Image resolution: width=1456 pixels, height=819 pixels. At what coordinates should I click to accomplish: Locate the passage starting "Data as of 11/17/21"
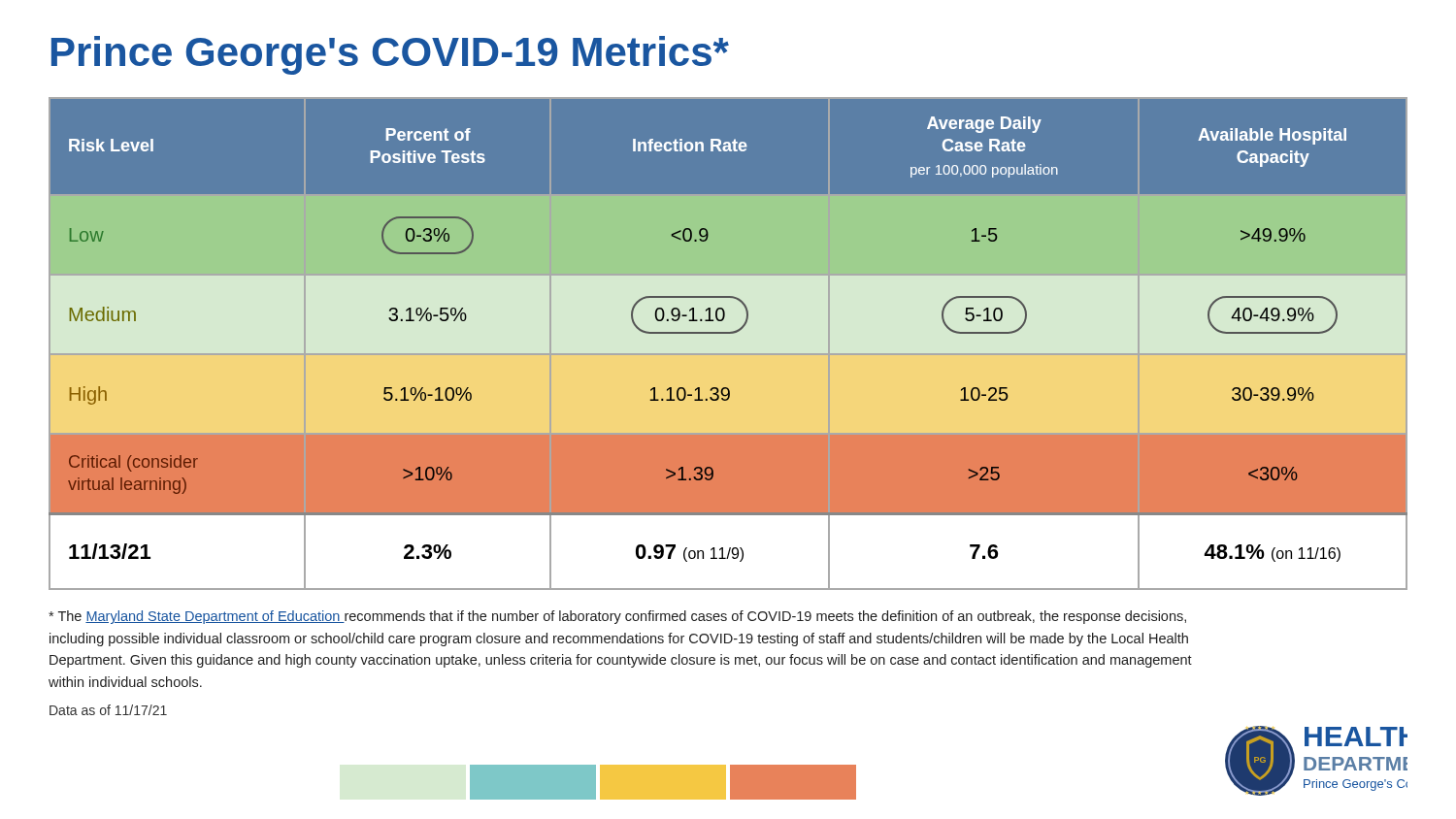[x=108, y=710]
